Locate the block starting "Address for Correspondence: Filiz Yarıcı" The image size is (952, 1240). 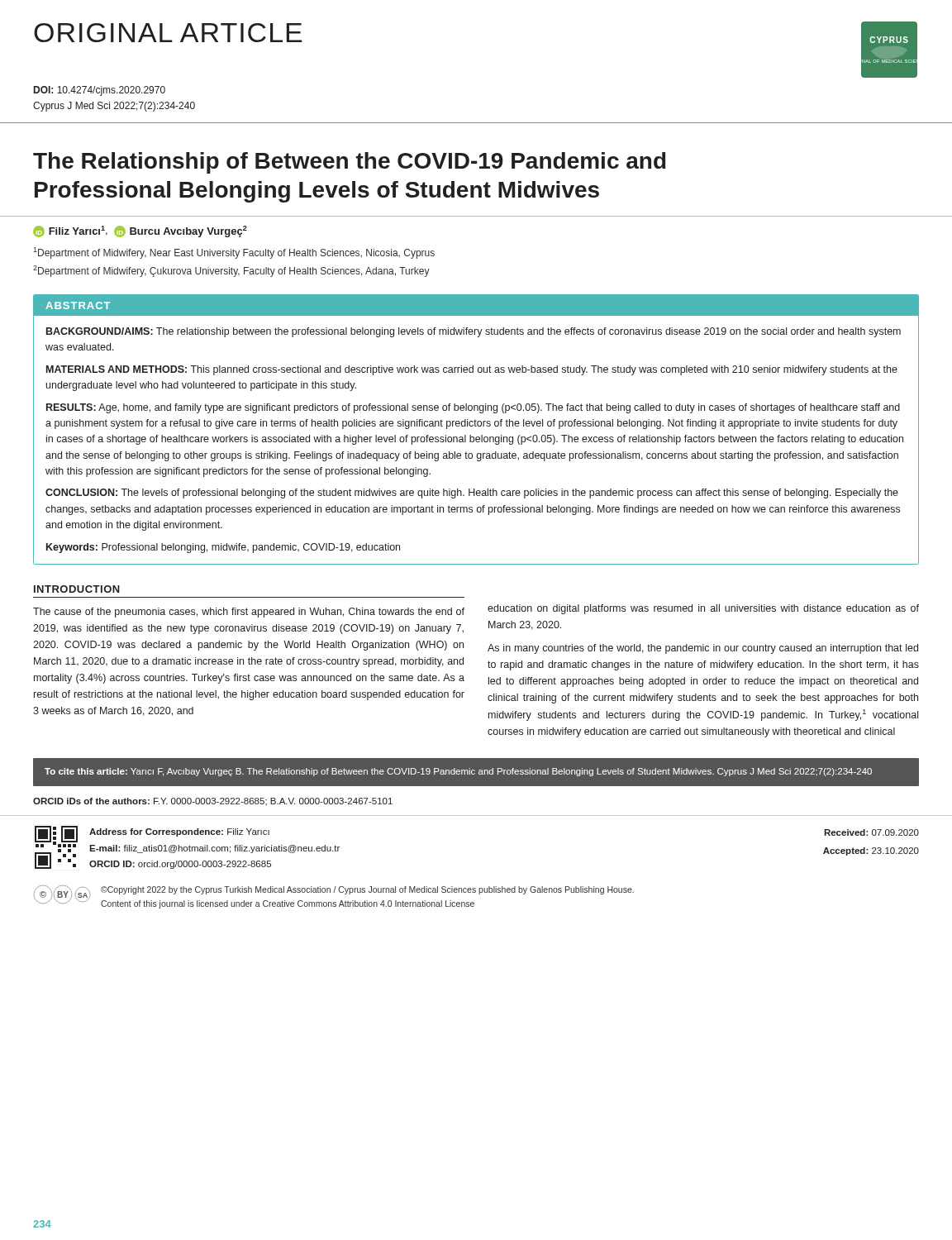click(186, 849)
